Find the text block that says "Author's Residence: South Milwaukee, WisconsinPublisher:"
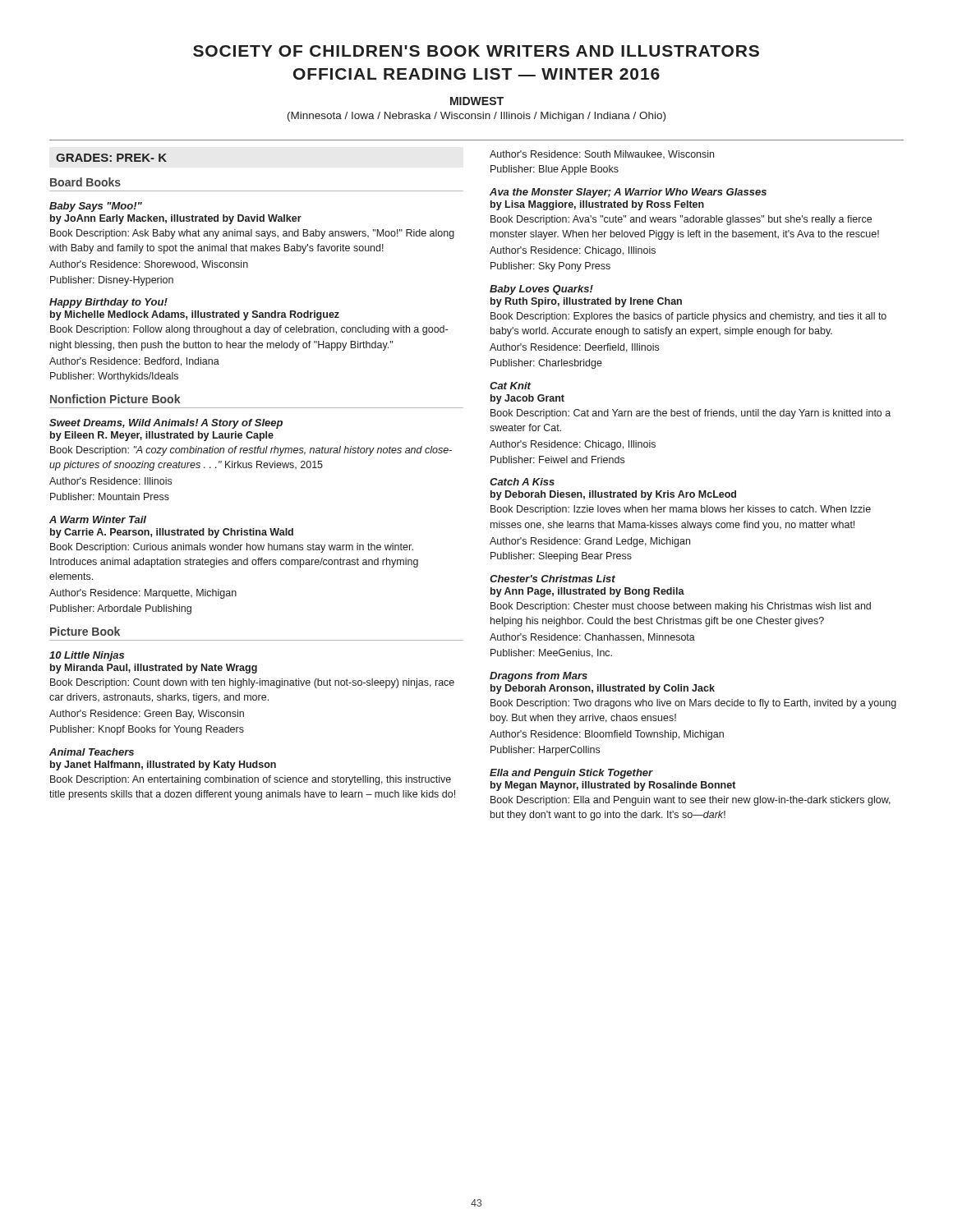The height and width of the screenshot is (1232, 953). tap(697, 162)
